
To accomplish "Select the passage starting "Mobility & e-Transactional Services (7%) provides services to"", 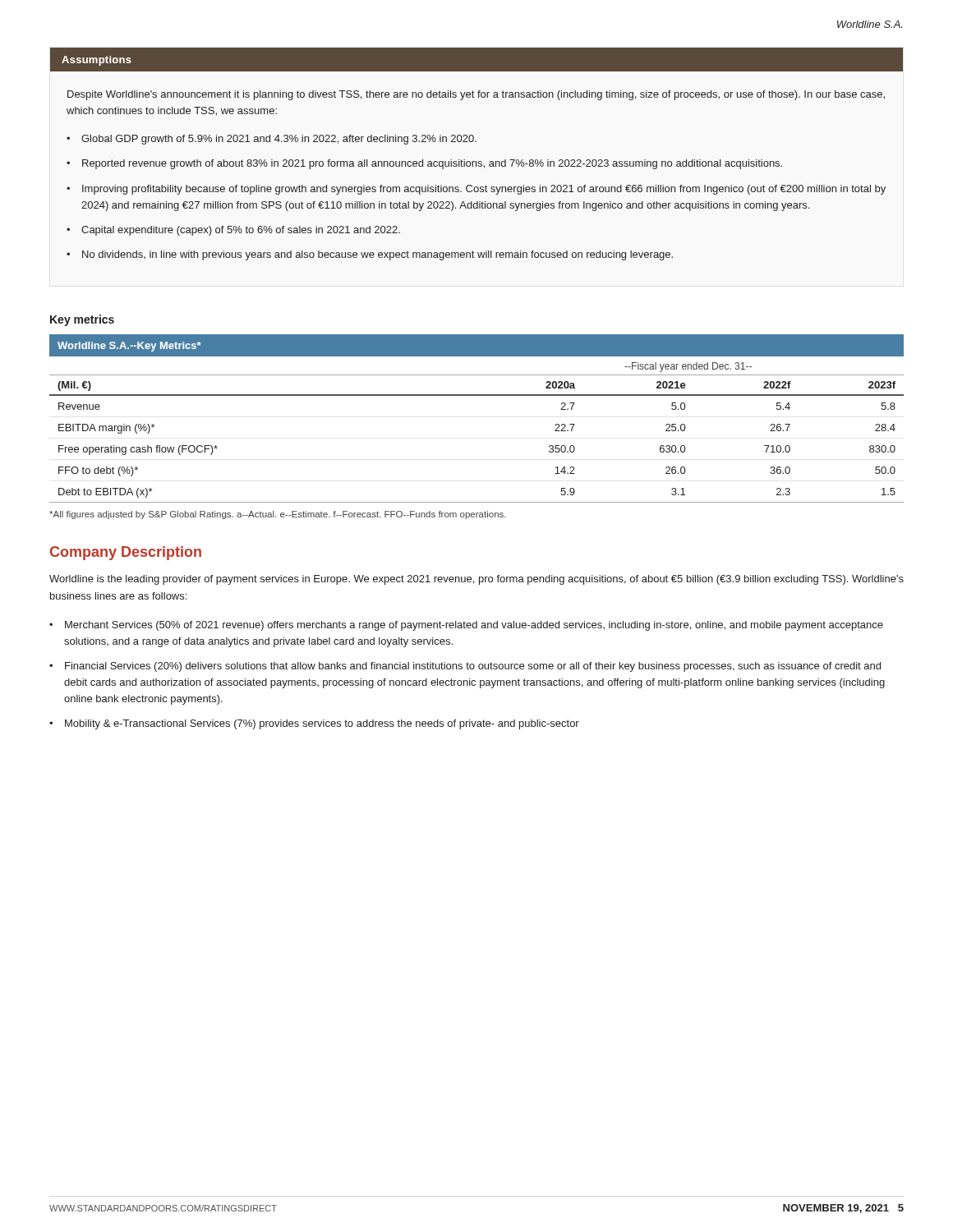I will coord(321,724).
